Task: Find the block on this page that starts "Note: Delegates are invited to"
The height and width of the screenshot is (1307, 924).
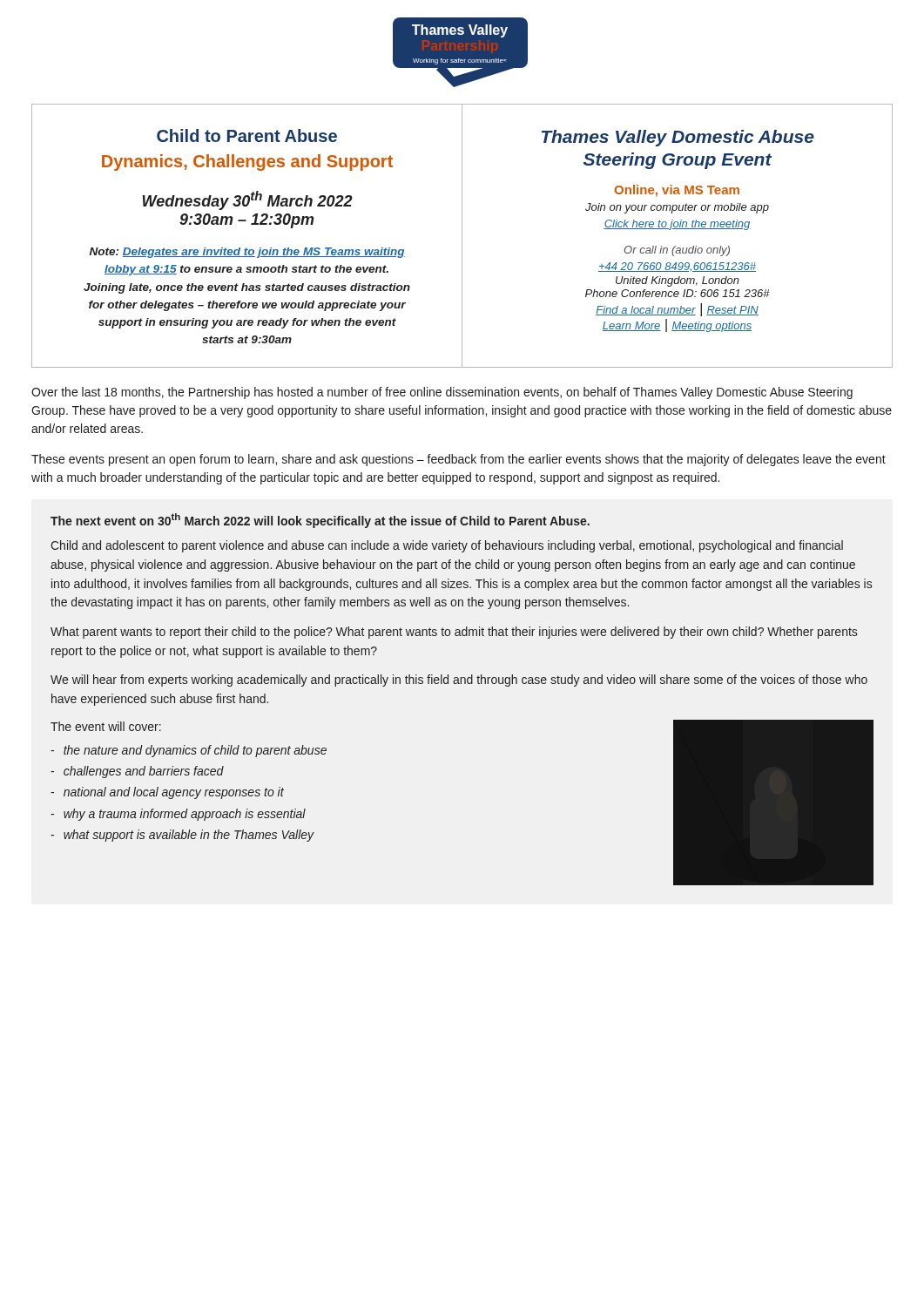Action: tap(247, 295)
